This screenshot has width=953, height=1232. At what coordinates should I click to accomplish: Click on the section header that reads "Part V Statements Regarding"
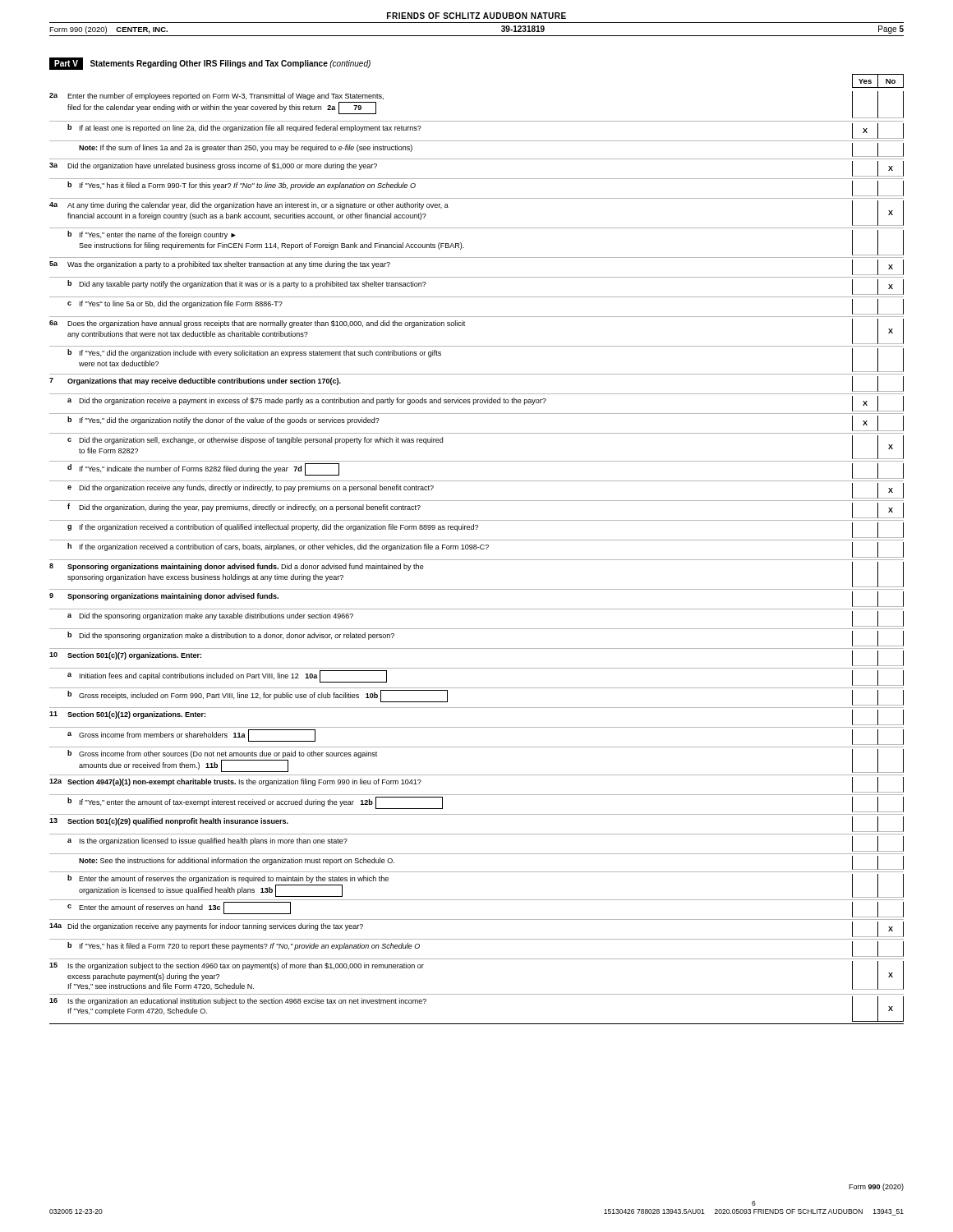pyautogui.click(x=210, y=64)
